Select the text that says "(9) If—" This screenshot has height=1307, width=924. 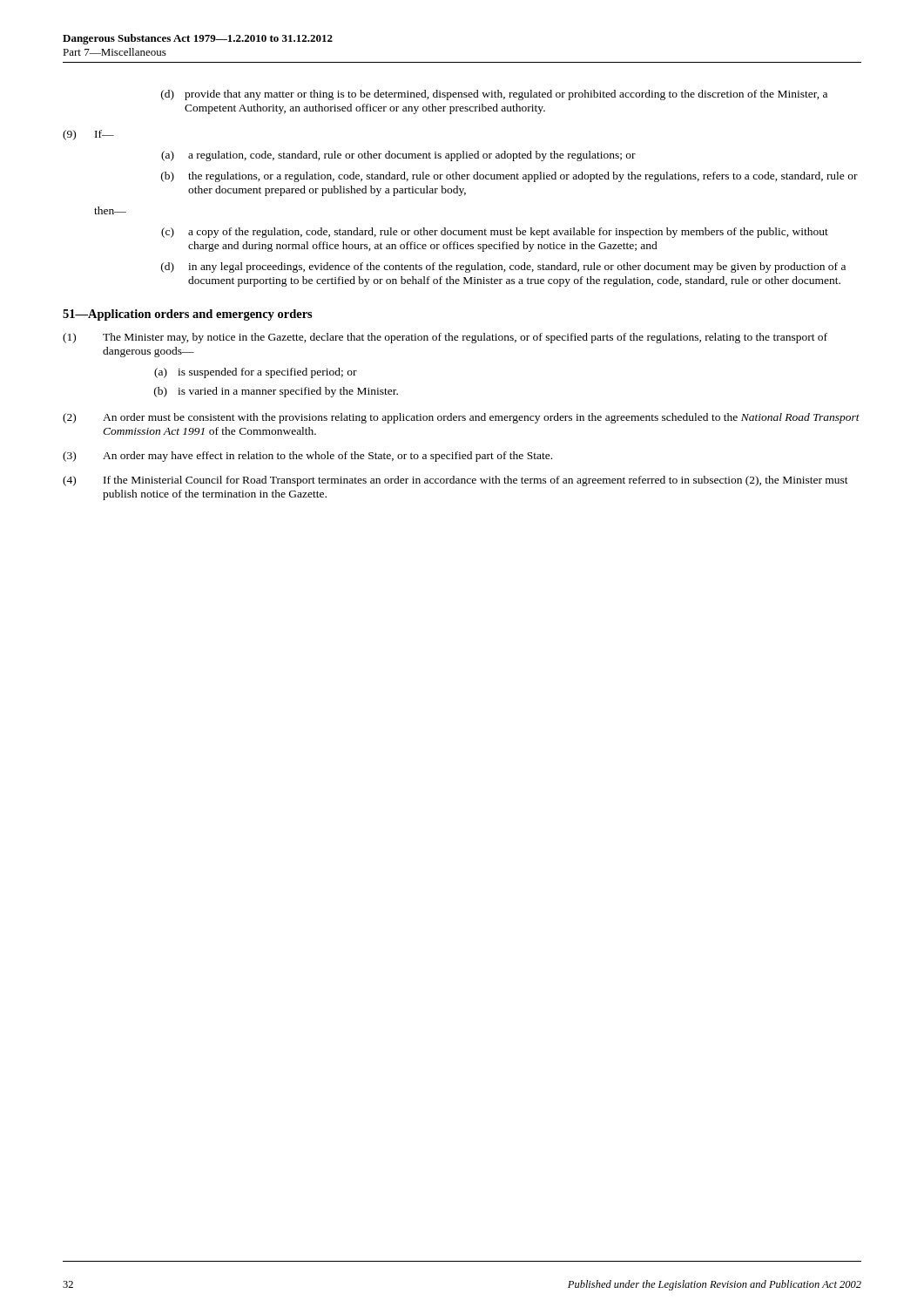pyautogui.click(x=106, y=135)
